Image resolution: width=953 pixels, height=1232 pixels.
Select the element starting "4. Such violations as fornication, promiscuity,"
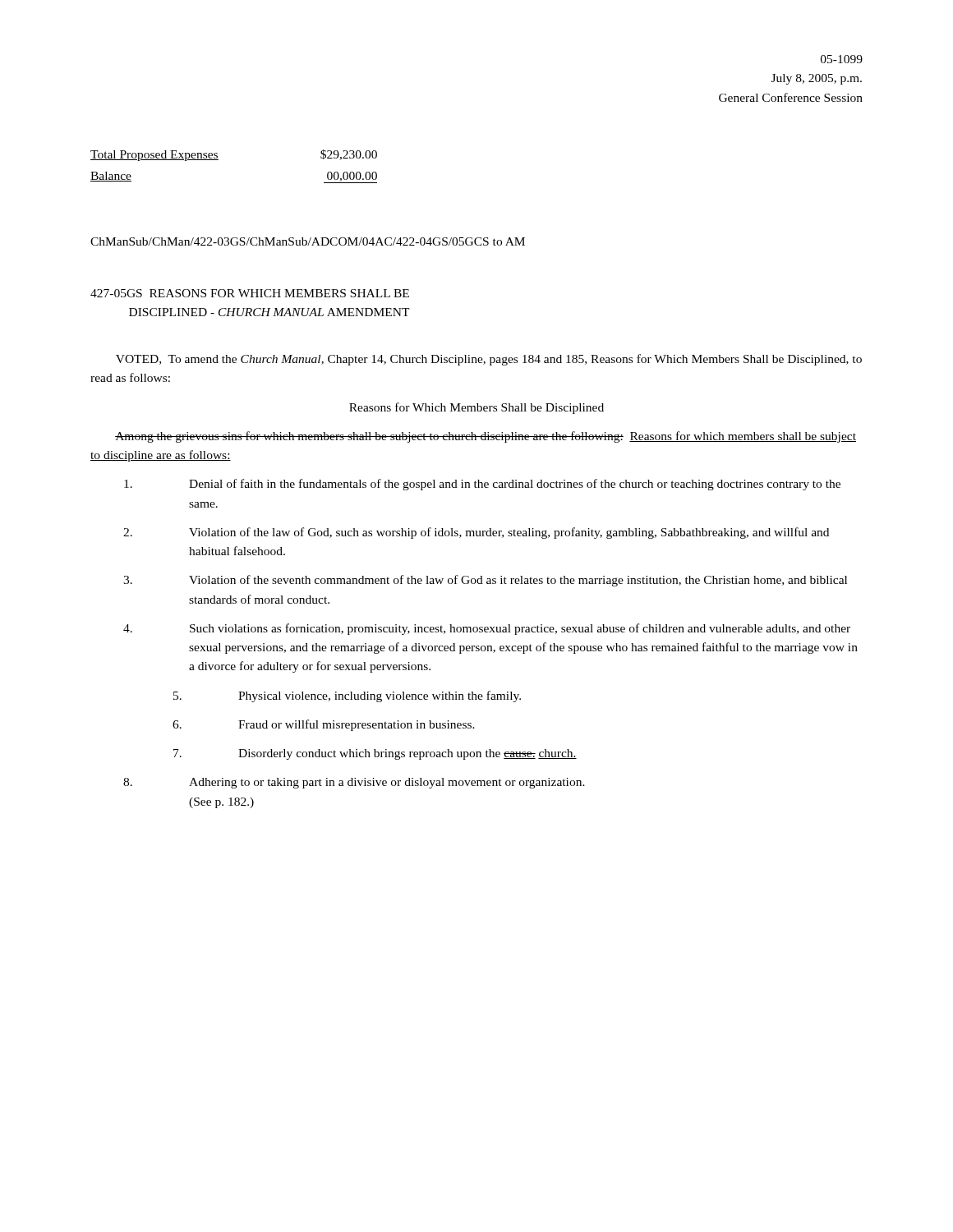476,647
